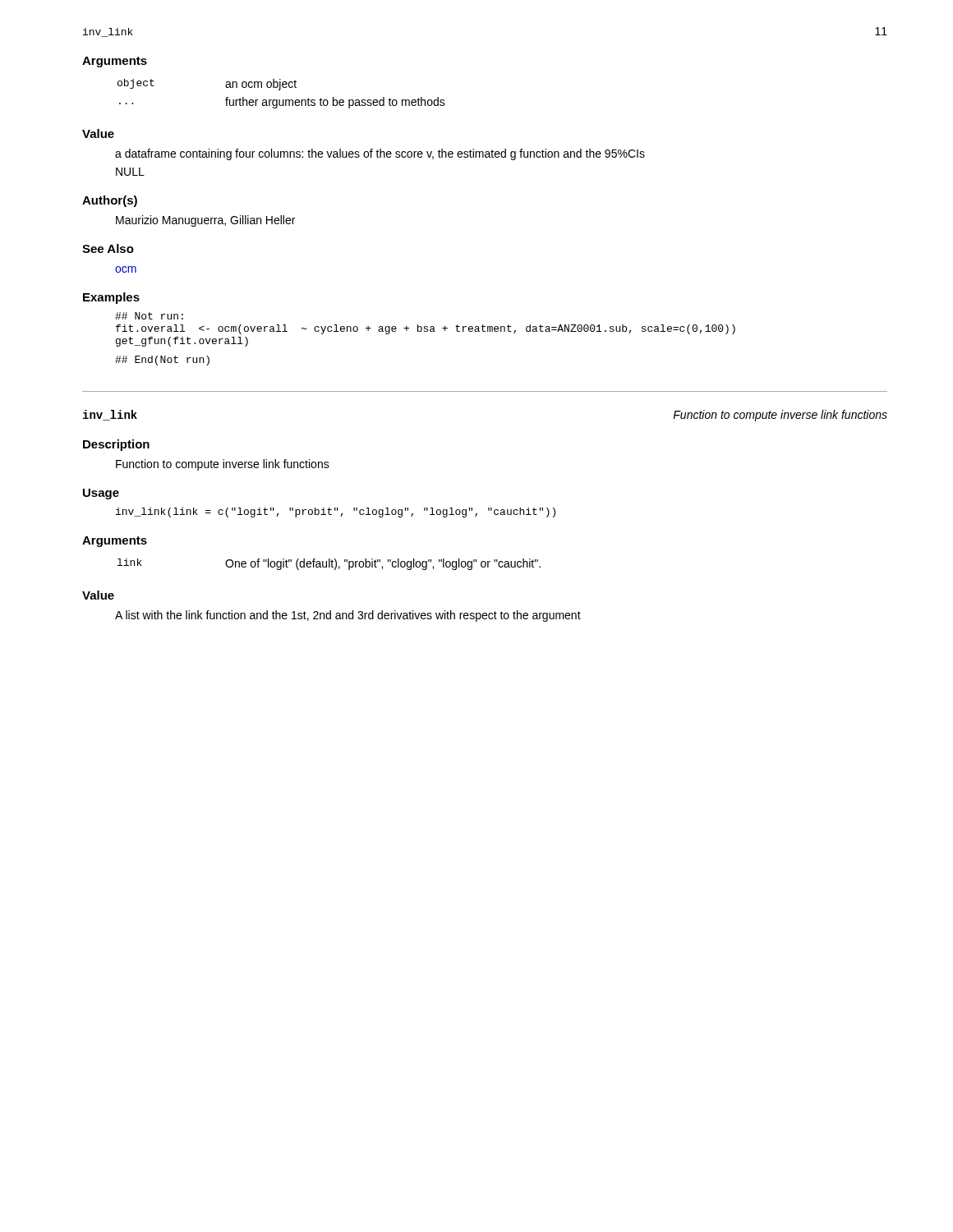Click the passage that begins "inv_link(link = c("logit", "probit", "cloglog","
Screen dimensions: 1232x953
coord(336,512)
